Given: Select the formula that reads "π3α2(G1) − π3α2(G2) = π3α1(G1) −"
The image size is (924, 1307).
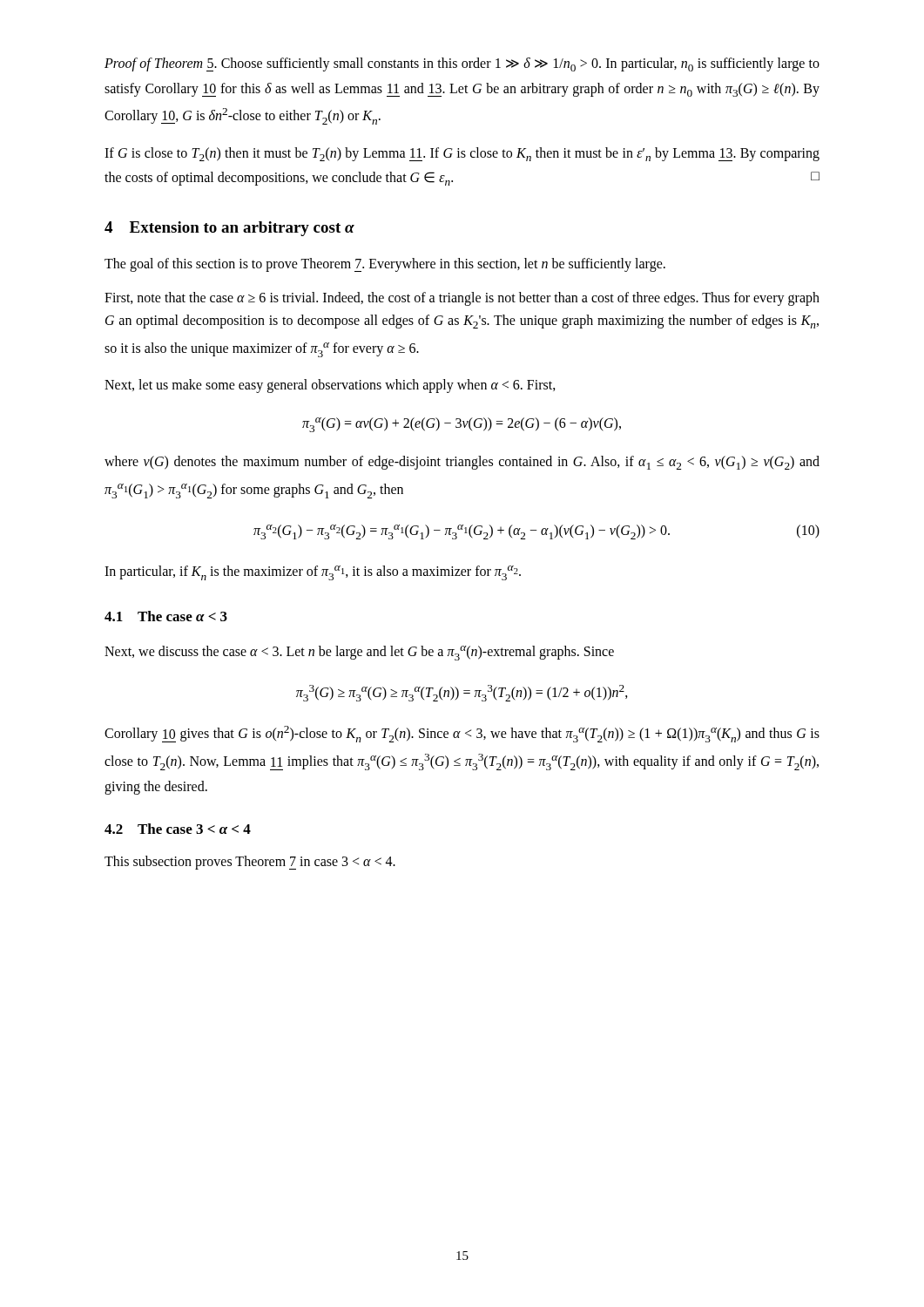Looking at the screenshot, I should click(462, 531).
